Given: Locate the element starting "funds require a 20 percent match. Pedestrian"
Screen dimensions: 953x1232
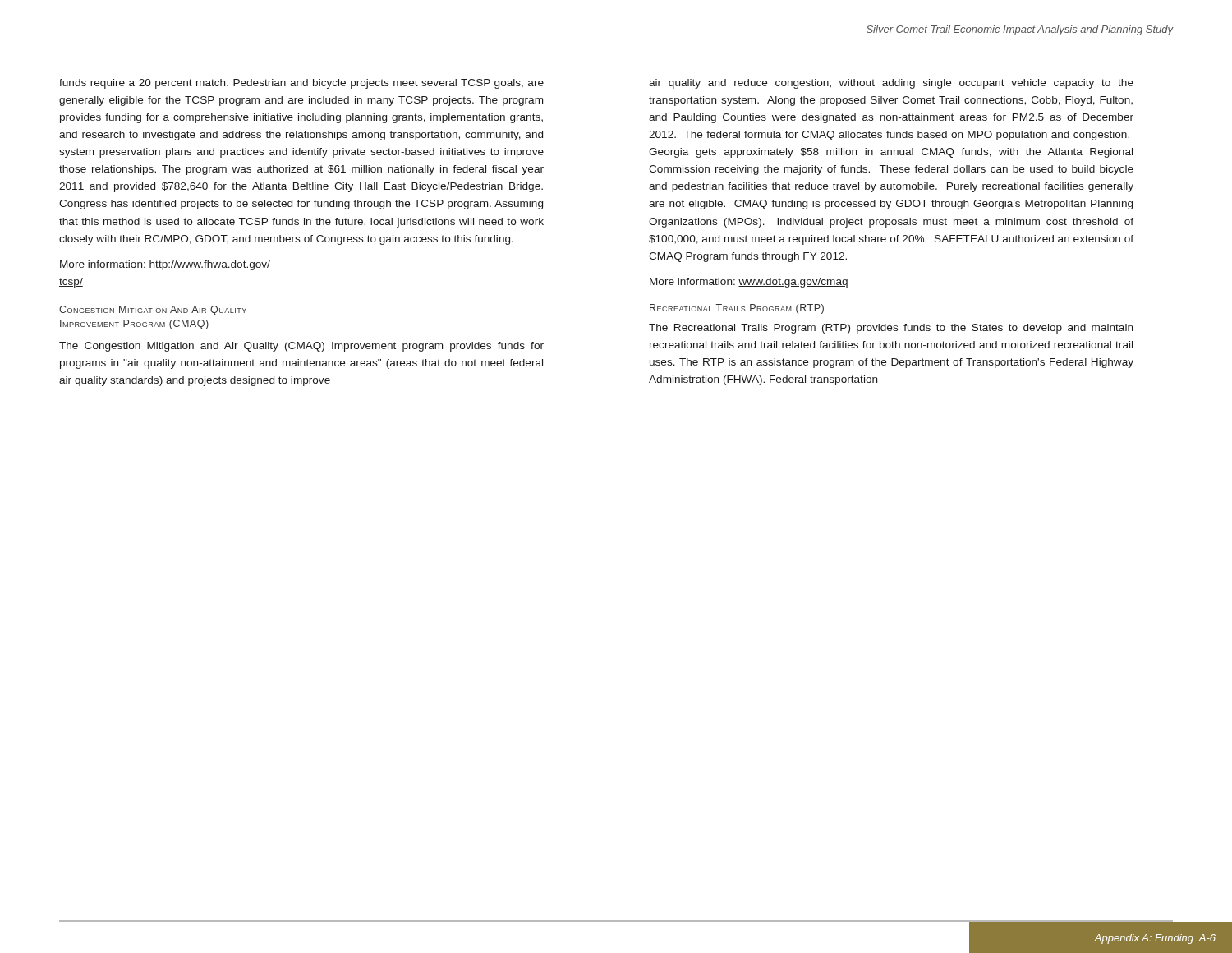Looking at the screenshot, I should click(x=301, y=160).
